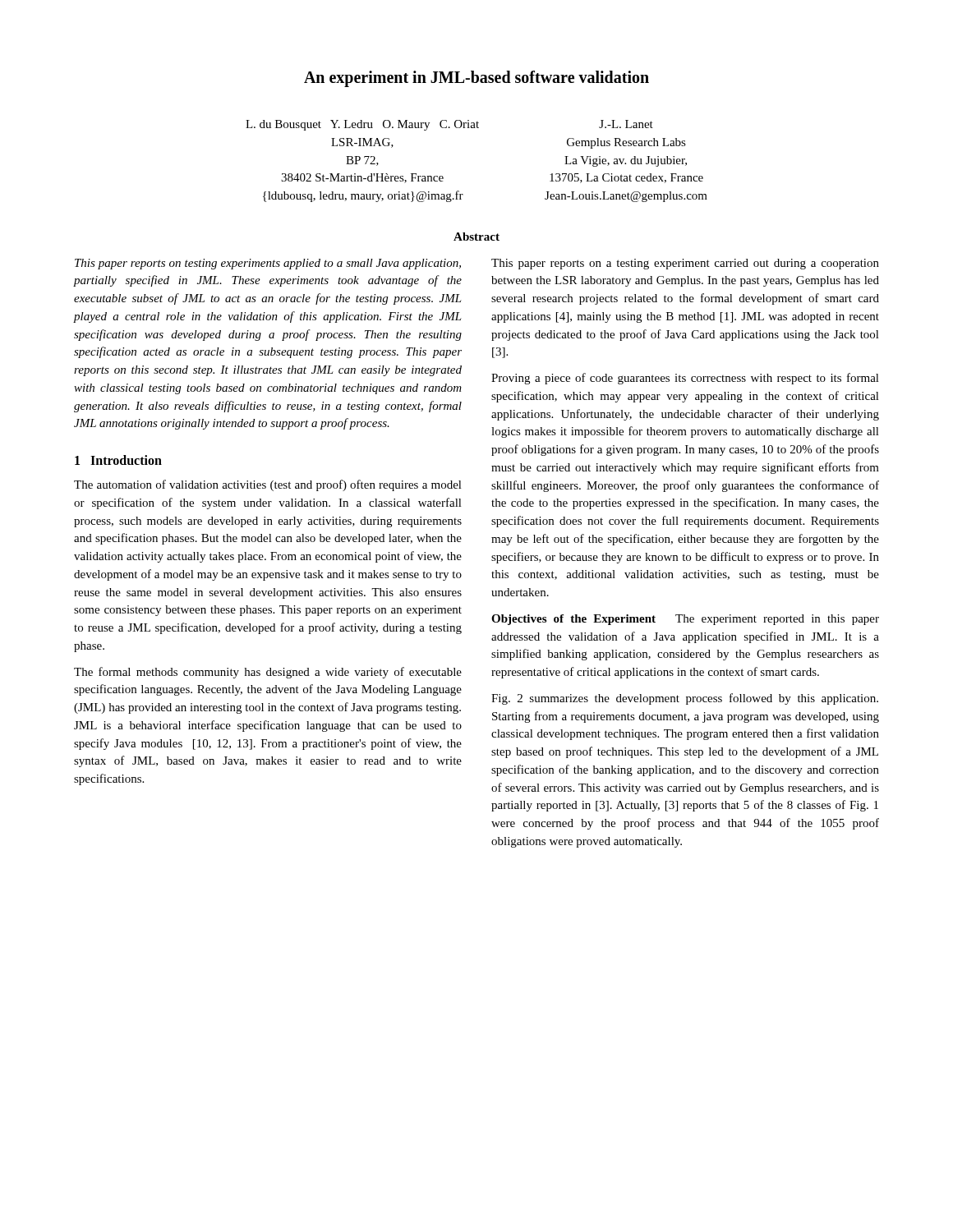This screenshot has height=1232, width=953.
Task: Locate the text block starting "This paper reports on testing experiments applied to"
Action: [x=268, y=343]
